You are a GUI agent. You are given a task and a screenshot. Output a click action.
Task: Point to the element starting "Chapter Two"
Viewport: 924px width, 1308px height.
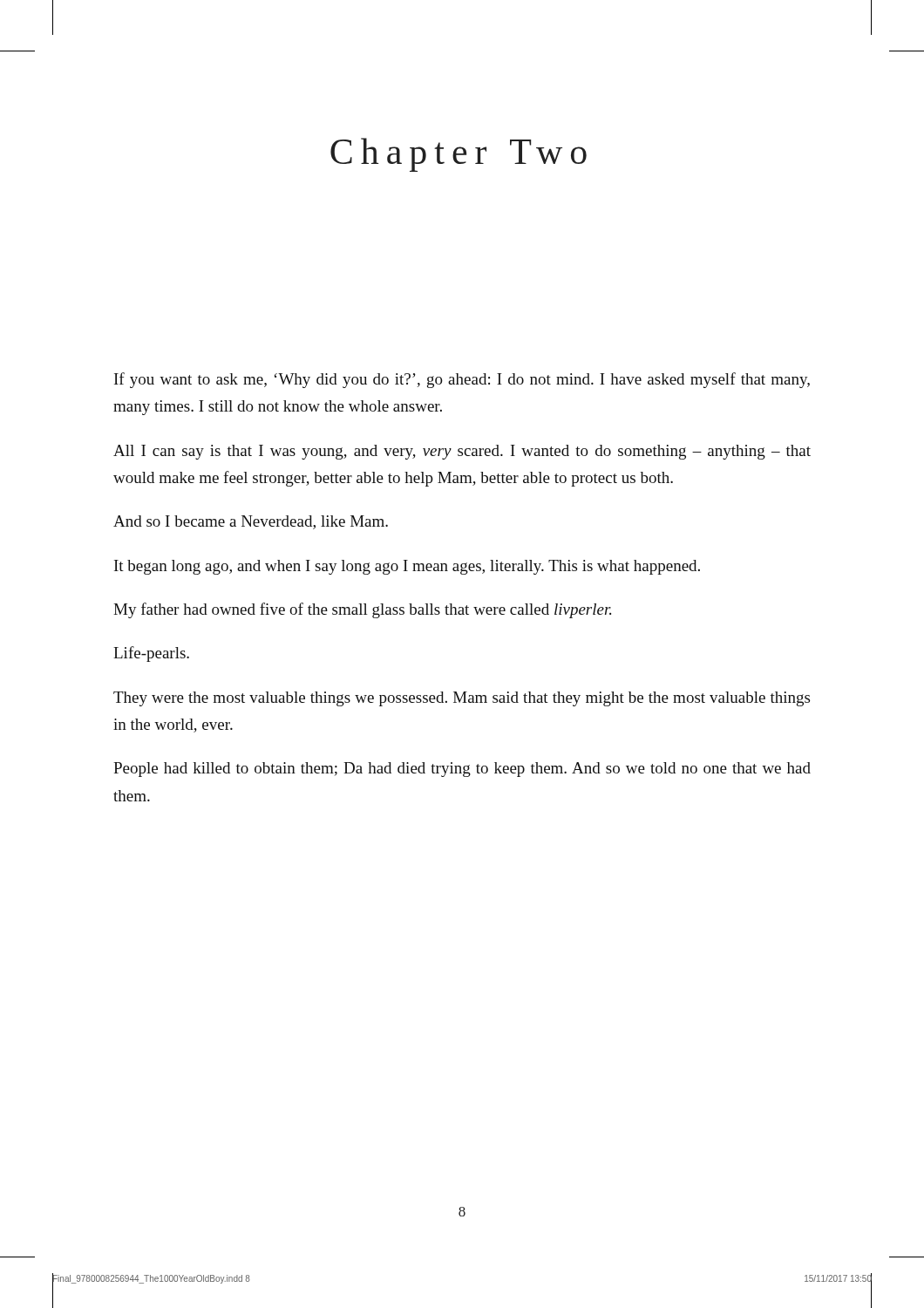tap(462, 152)
